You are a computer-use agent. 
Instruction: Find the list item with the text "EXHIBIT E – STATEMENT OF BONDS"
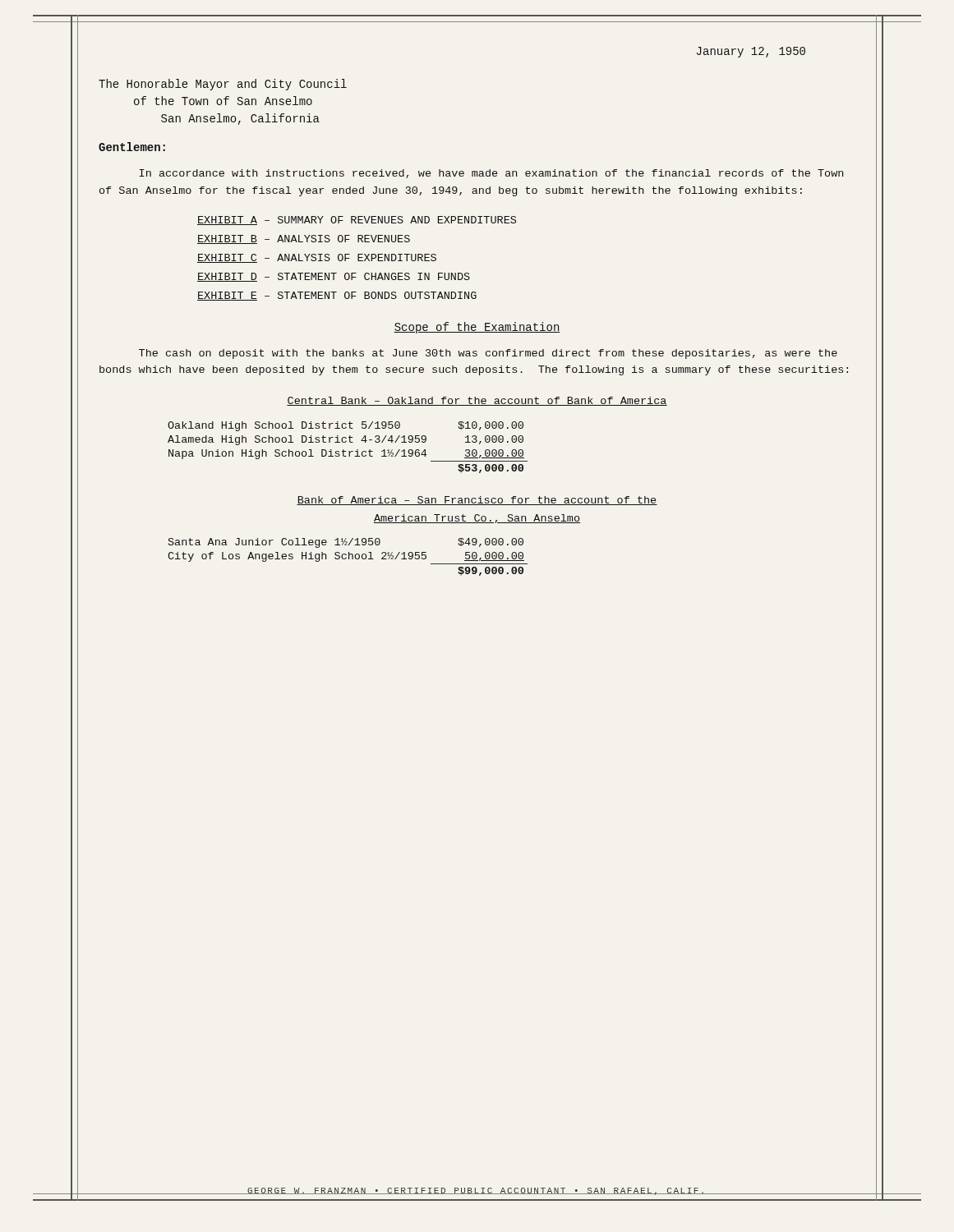[x=337, y=296]
